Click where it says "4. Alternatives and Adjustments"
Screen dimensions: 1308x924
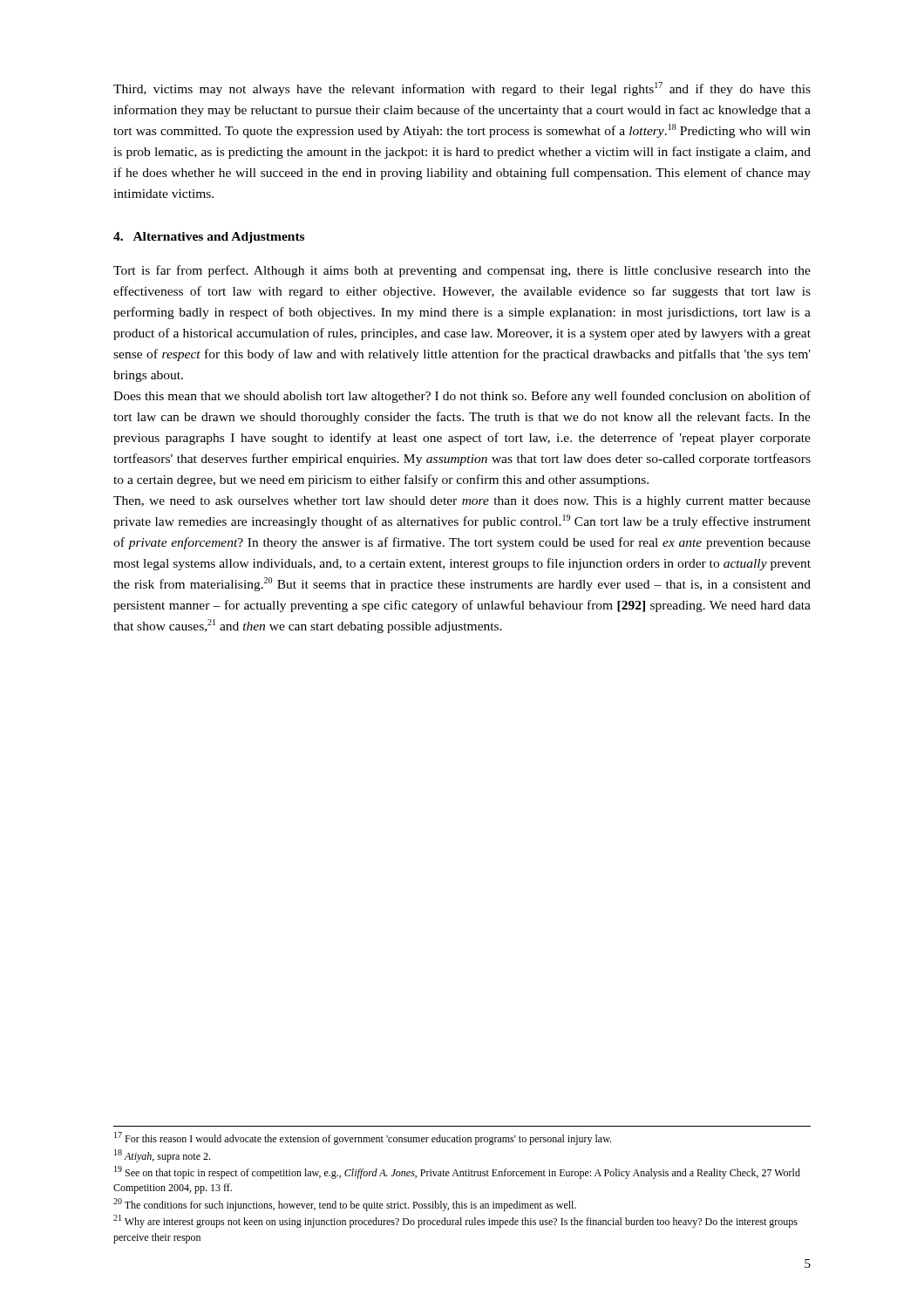pyautogui.click(x=209, y=236)
